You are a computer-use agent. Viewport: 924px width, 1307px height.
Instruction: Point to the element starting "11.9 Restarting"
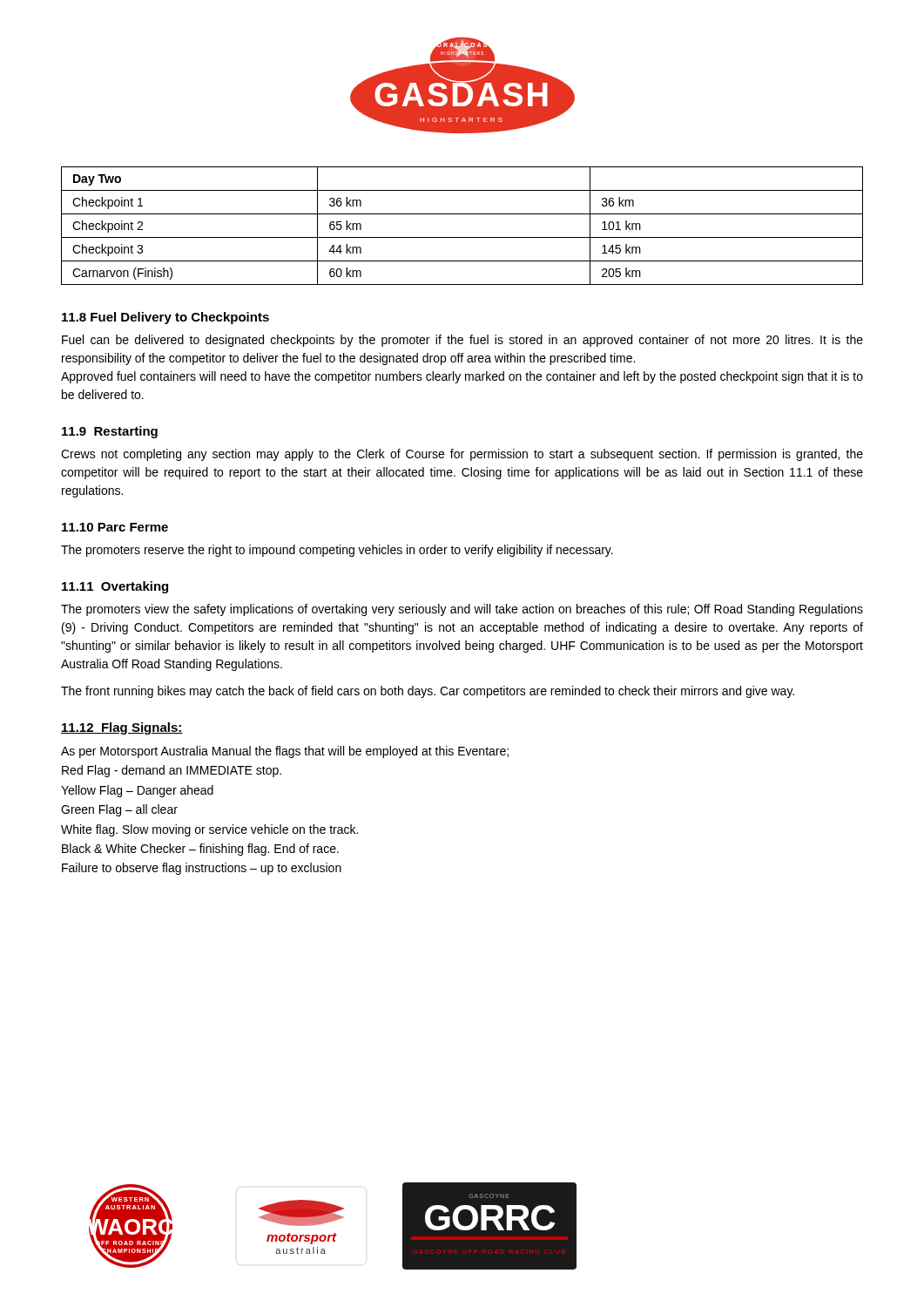tap(110, 431)
